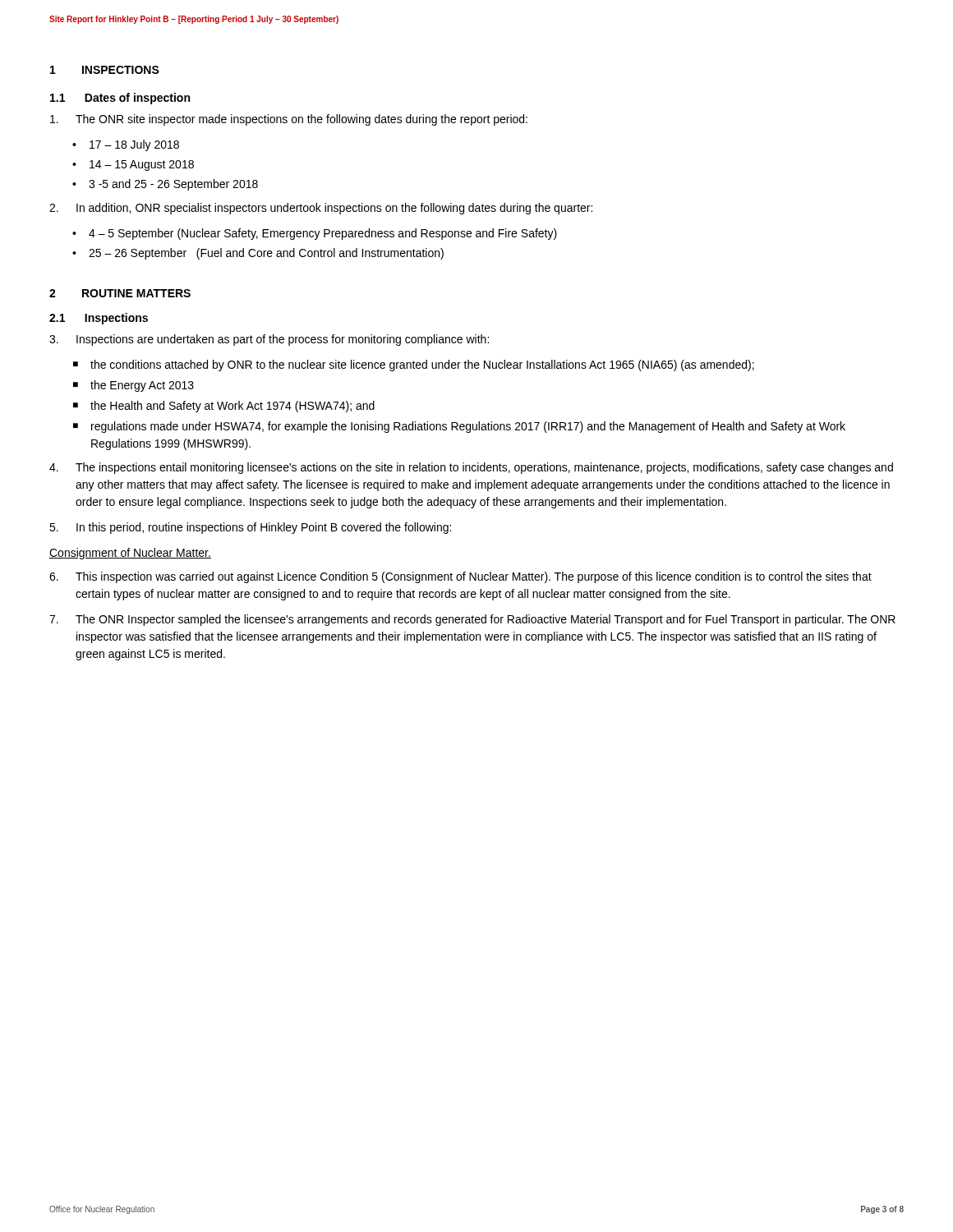Navigate to the region starting "In this period, routine inspections of Hinkley Point"
This screenshot has height=1232, width=953.
click(x=250, y=528)
